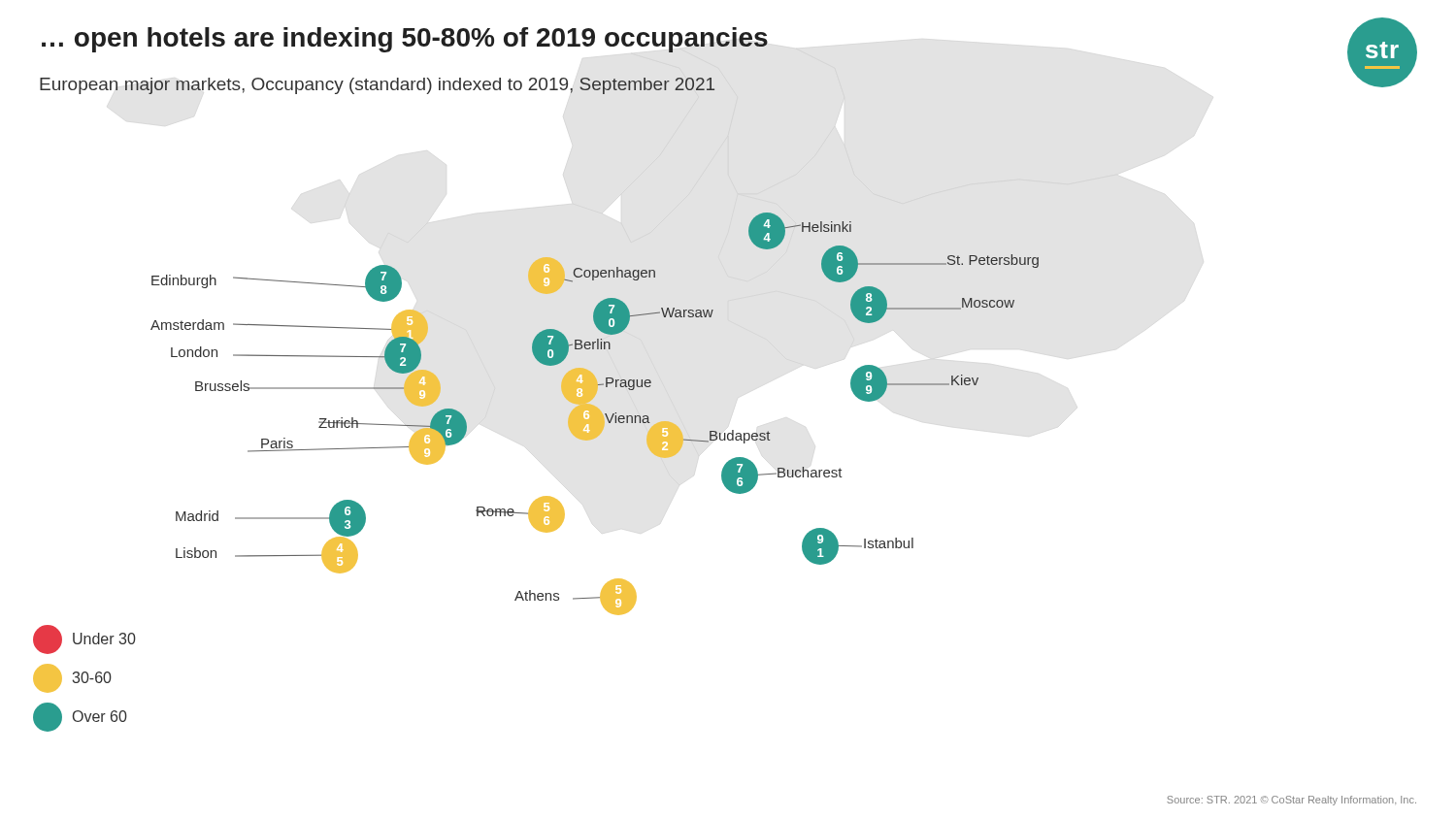The image size is (1456, 819).
Task: Locate the text "Over 60"
Action: click(80, 717)
